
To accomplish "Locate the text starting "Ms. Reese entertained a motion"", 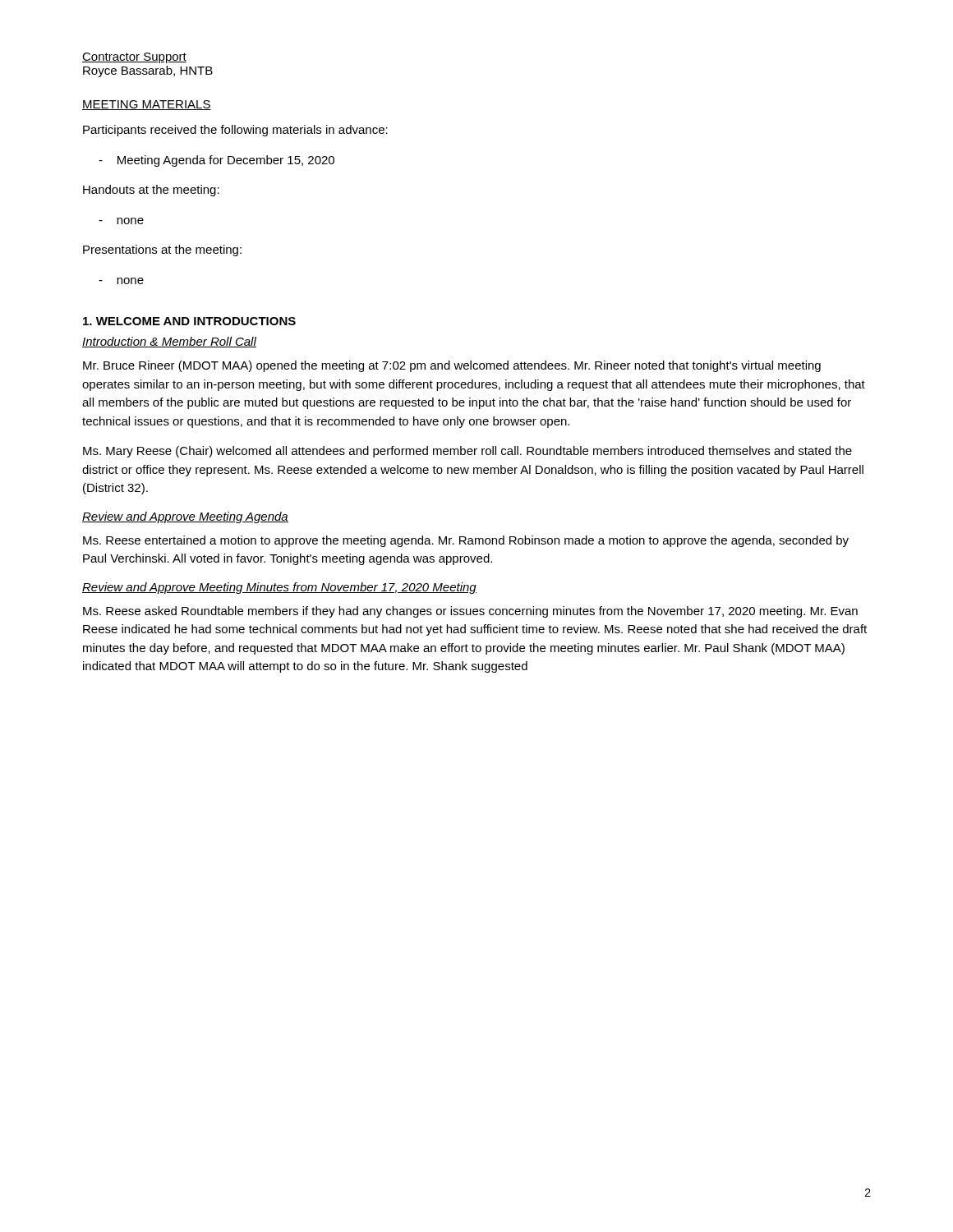I will (x=476, y=549).
